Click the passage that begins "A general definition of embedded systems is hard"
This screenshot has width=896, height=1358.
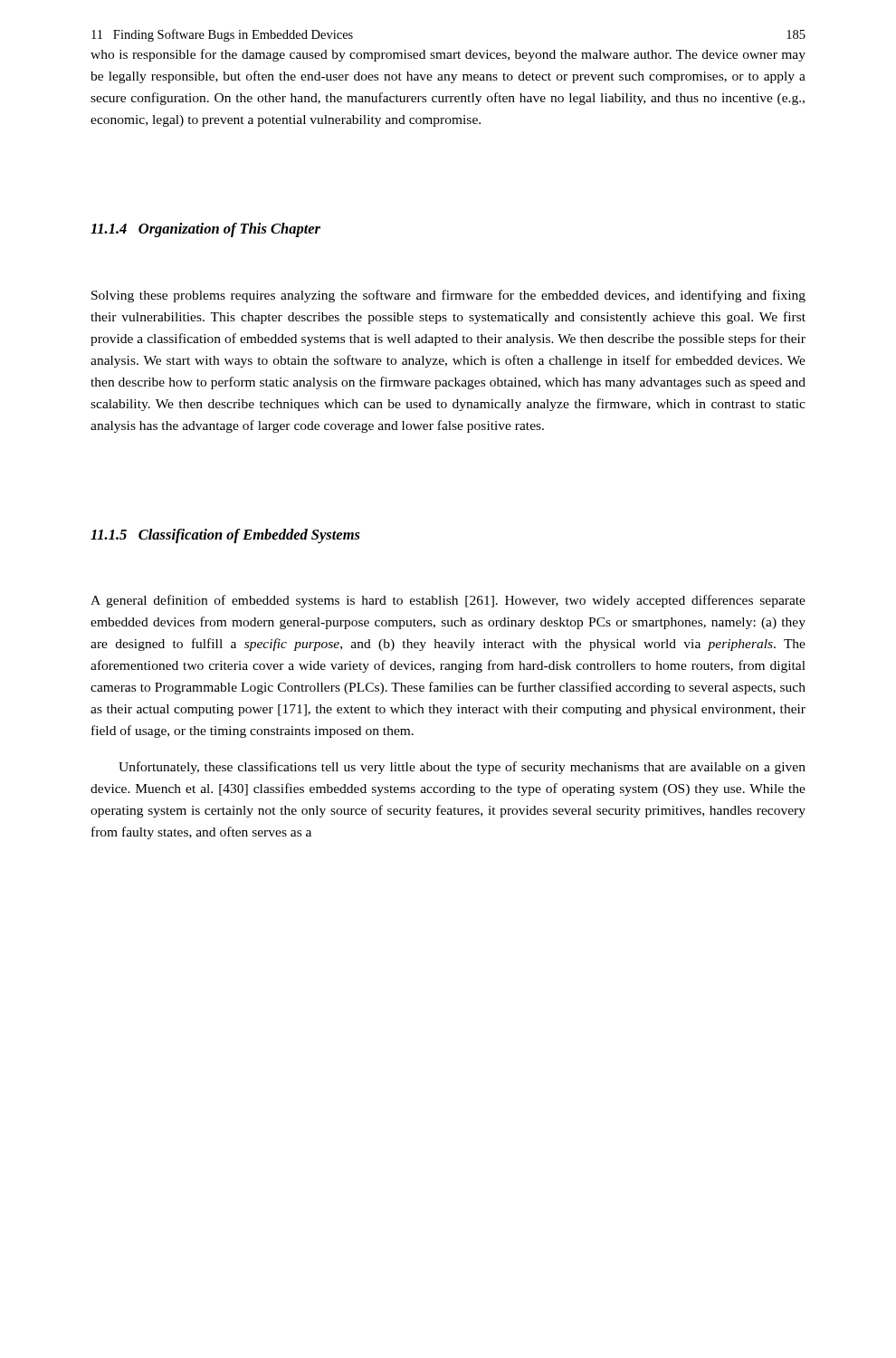[x=448, y=666]
